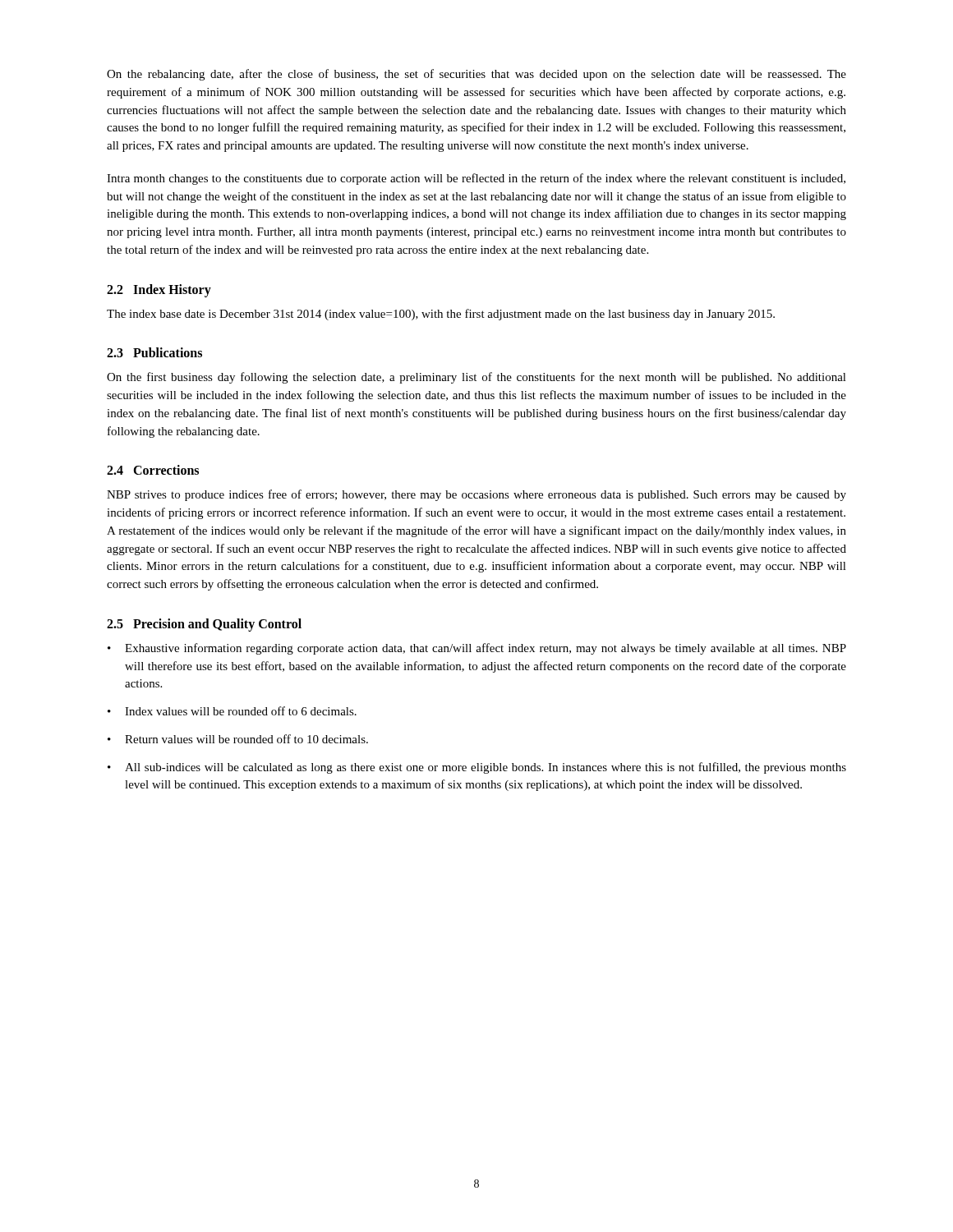This screenshot has height=1232, width=953.
Task: Where is the passage that starts "• Return values will"?
Action: pyautogui.click(x=238, y=739)
